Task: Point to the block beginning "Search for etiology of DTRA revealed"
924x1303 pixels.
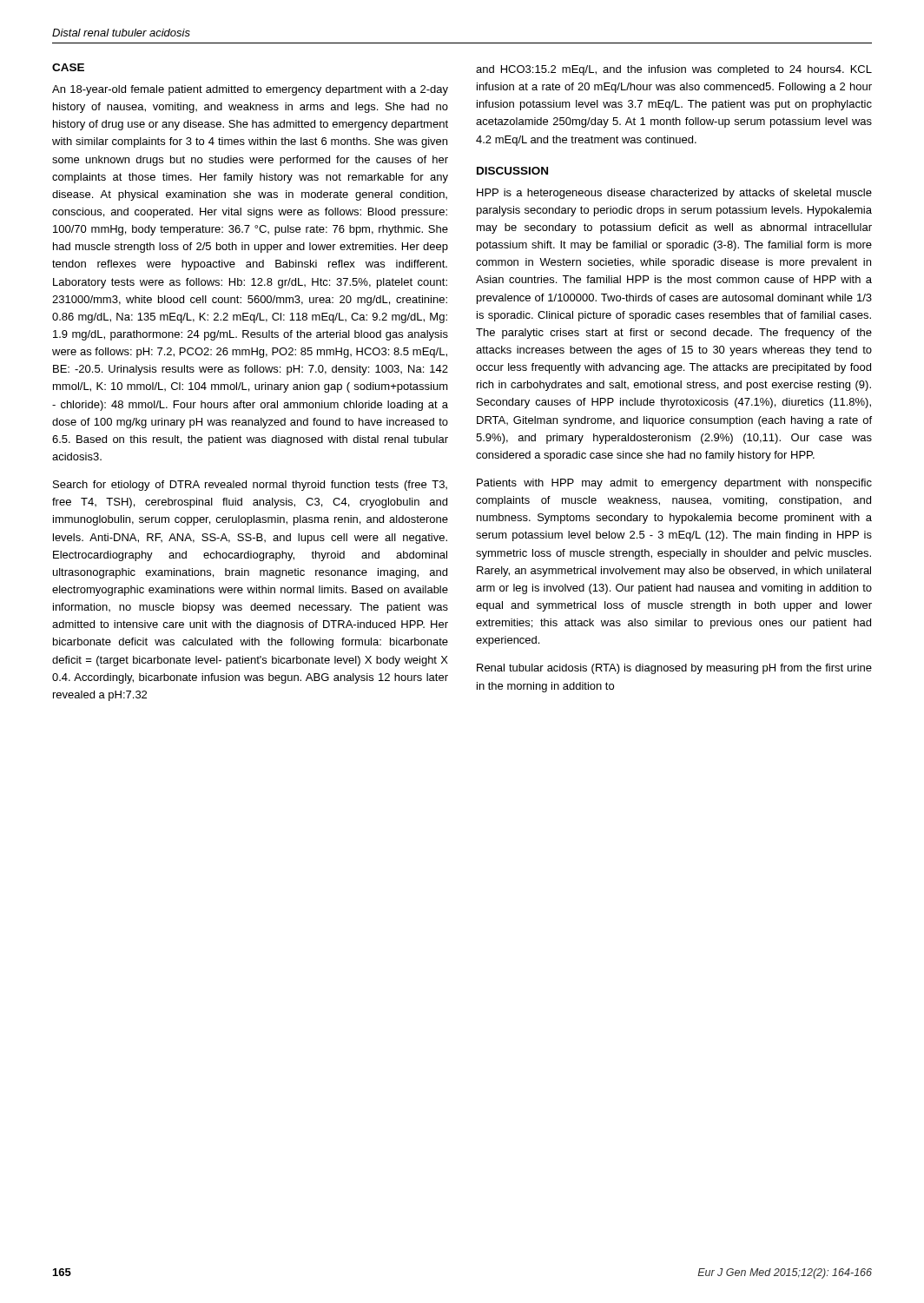Action: tap(250, 589)
